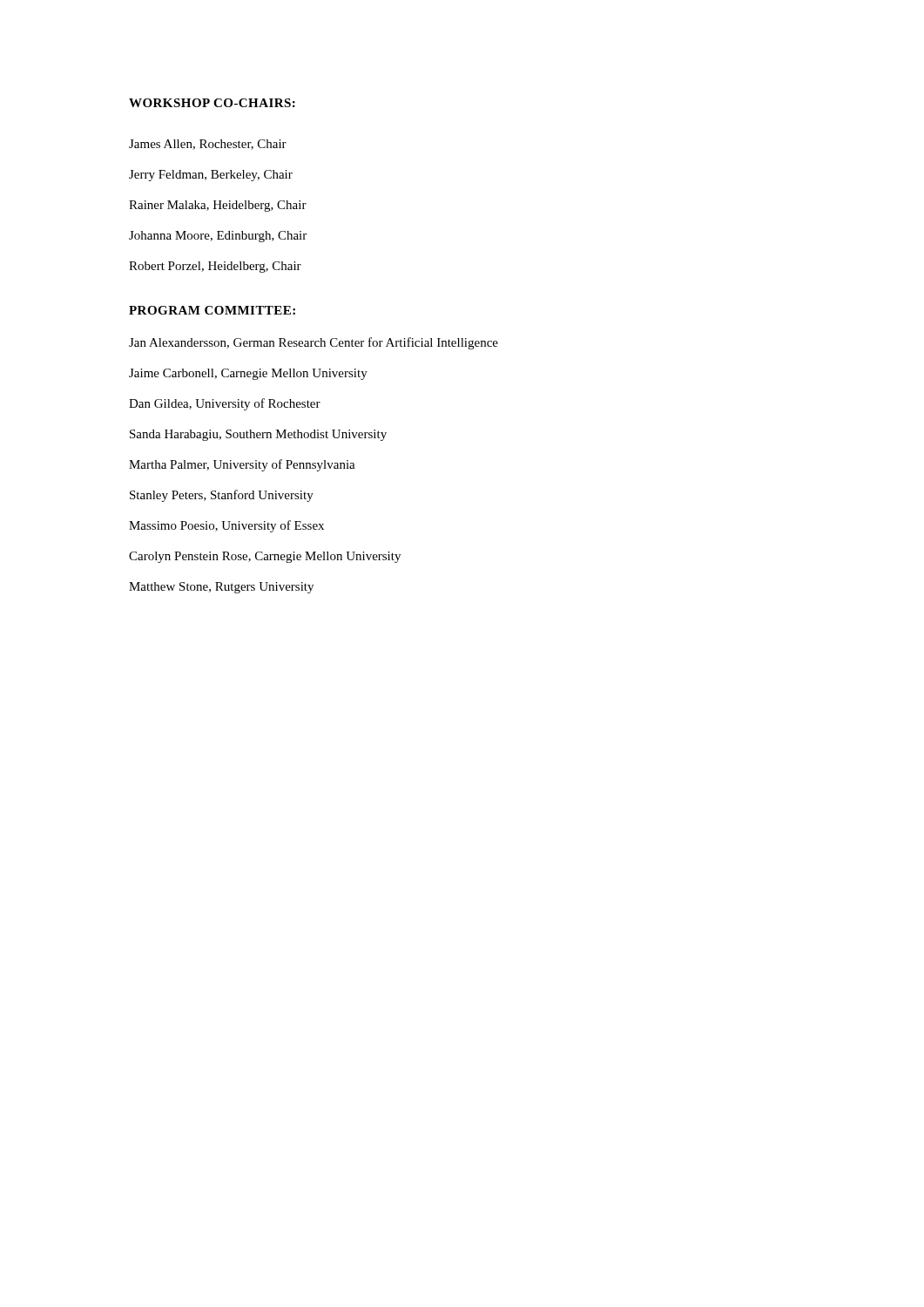Point to "Johanna Moore, Edinburgh, Chair"
This screenshot has width=924, height=1307.
218,235
